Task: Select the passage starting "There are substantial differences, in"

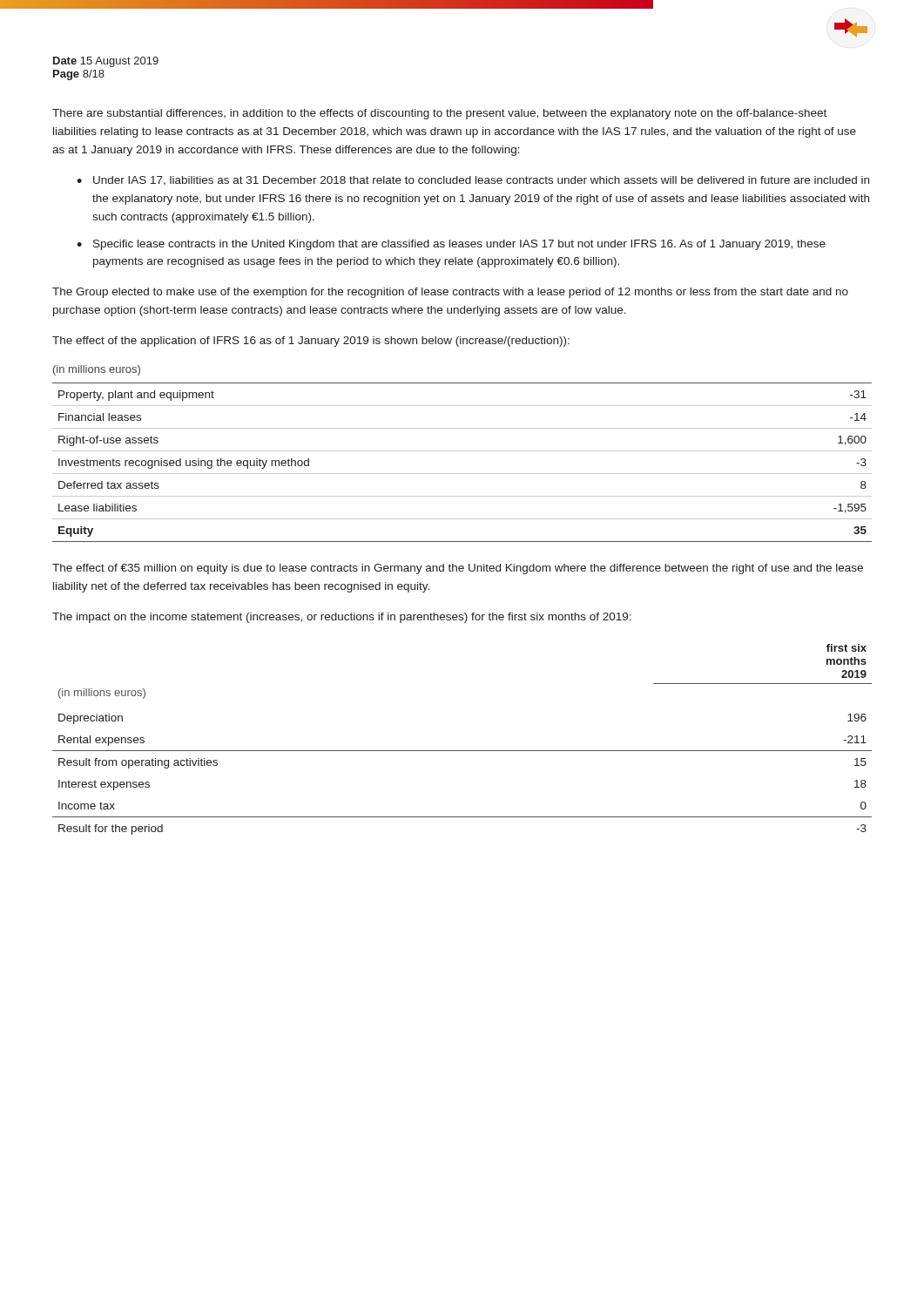Action: [x=454, y=131]
